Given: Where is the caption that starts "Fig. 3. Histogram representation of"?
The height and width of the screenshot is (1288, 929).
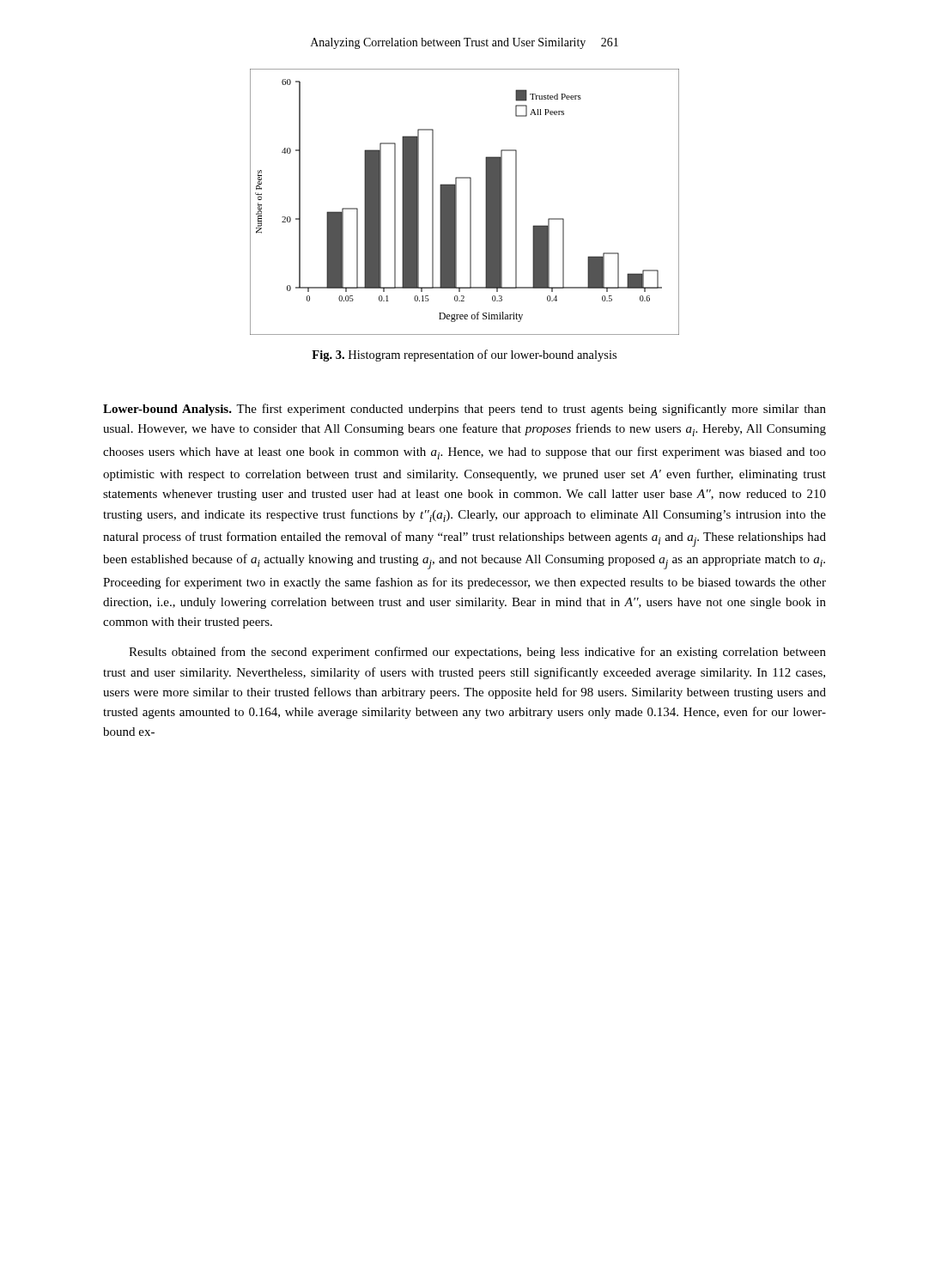Looking at the screenshot, I should pyautogui.click(x=464, y=355).
